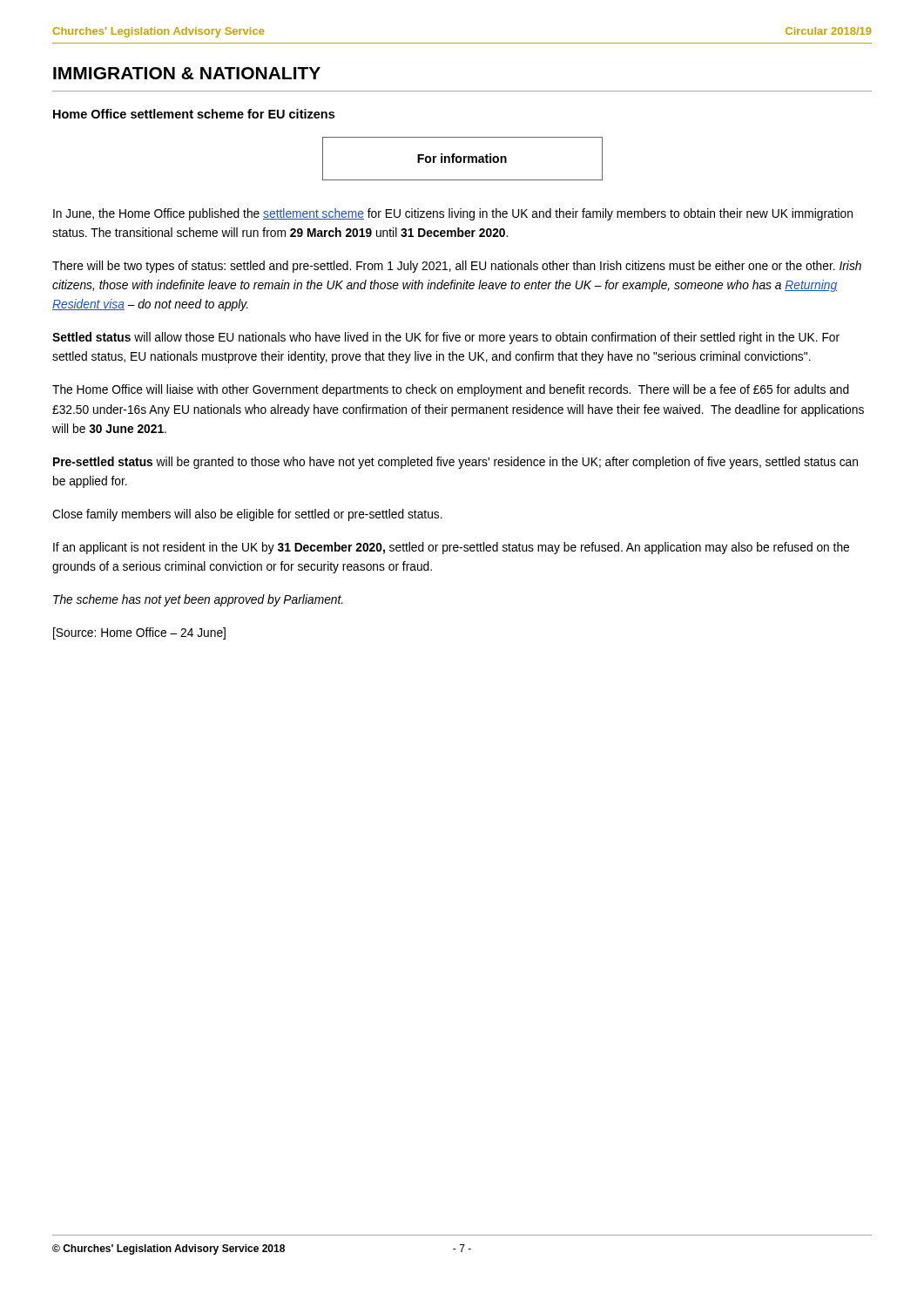Select the text block with the text "The Home Office will liaise with"
The height and width of the screenshot is (1307, 924).
click(x=458, y=409)
